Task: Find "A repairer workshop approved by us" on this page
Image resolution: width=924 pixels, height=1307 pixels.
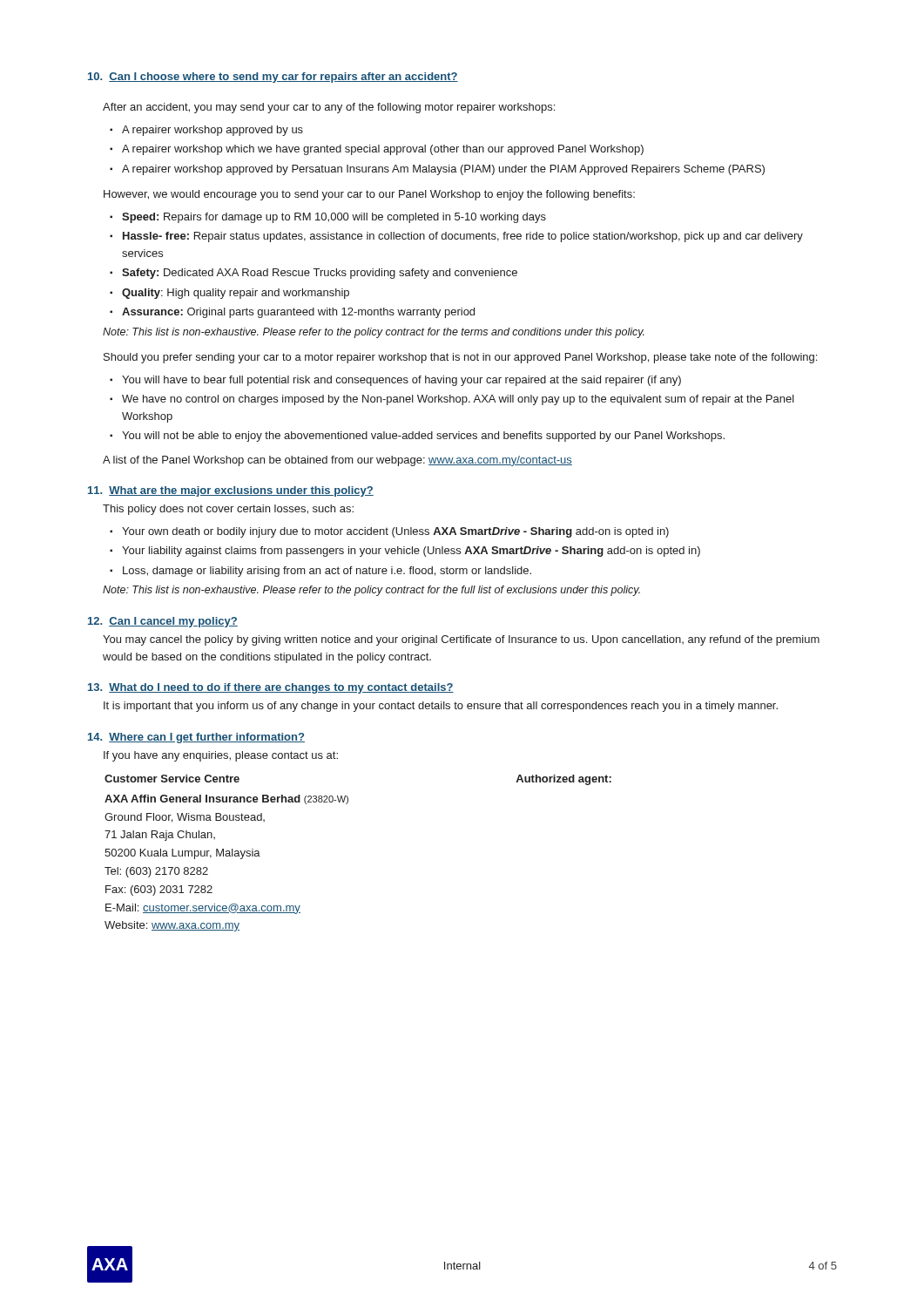Action: point(213,129)
